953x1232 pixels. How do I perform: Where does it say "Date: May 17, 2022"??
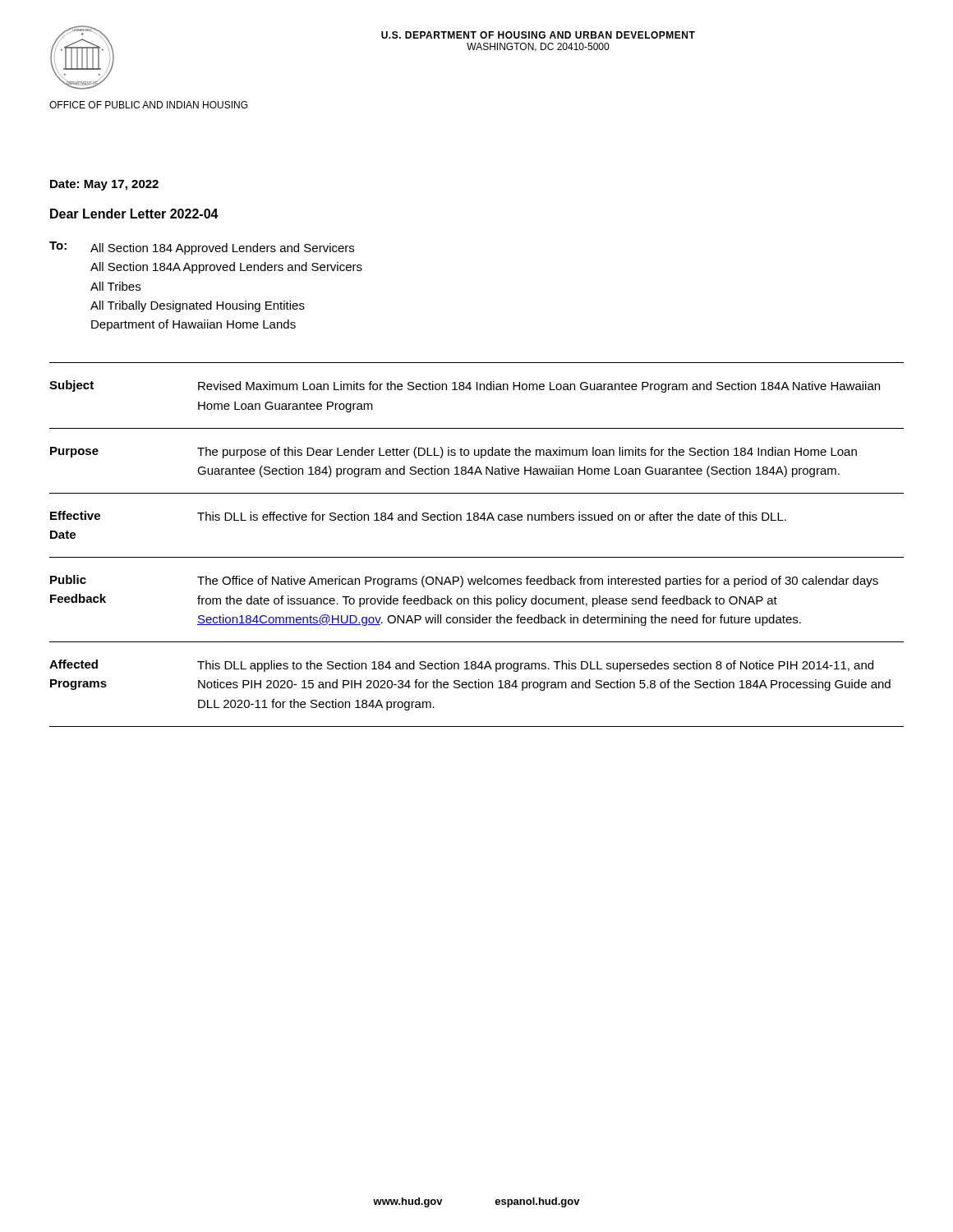tap(104, 185)
